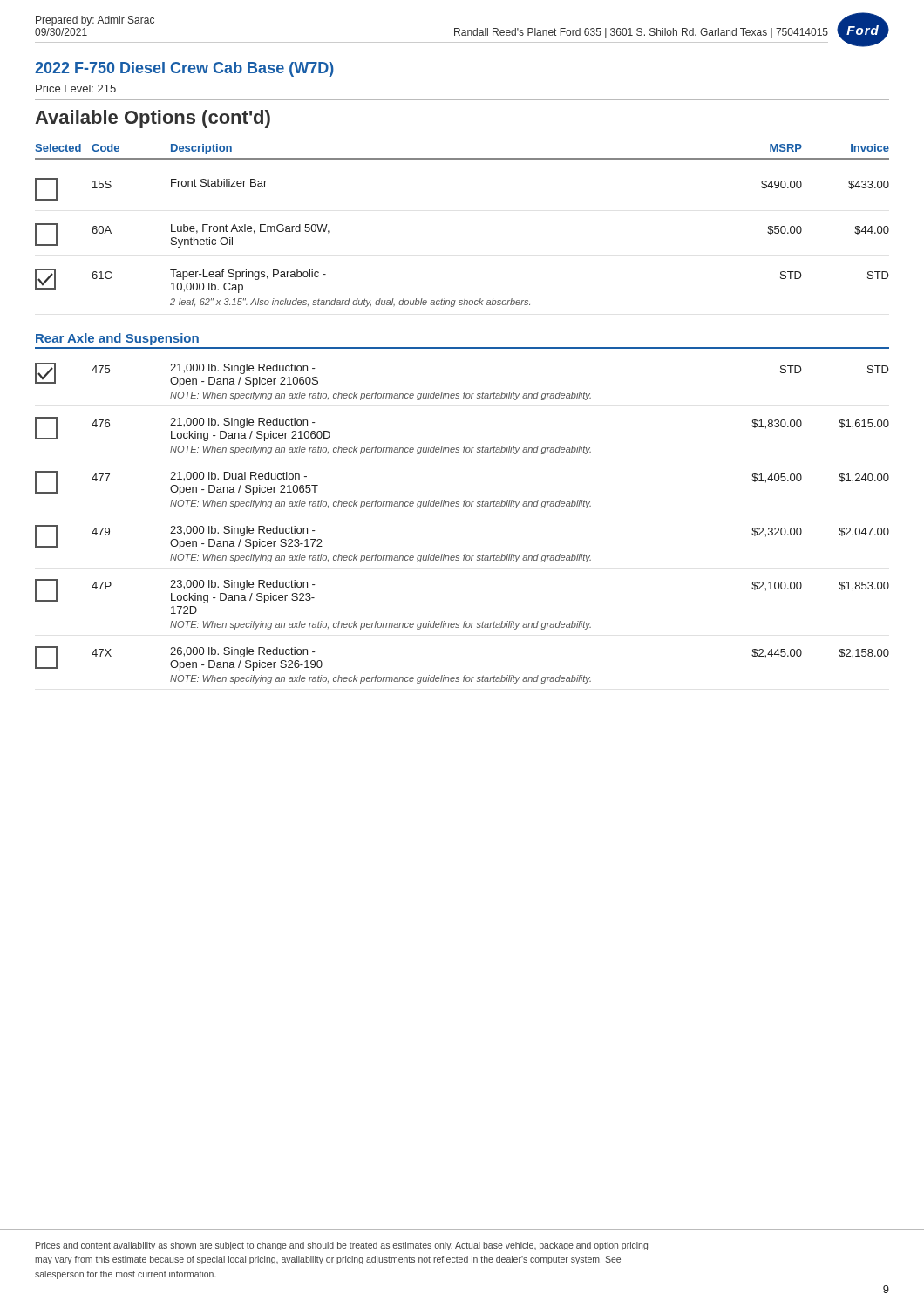Click the passage that begins "60A Lube, Front Axle, EmGard"
Viewport: 924px width, 1308px height.
click(46, 245)
